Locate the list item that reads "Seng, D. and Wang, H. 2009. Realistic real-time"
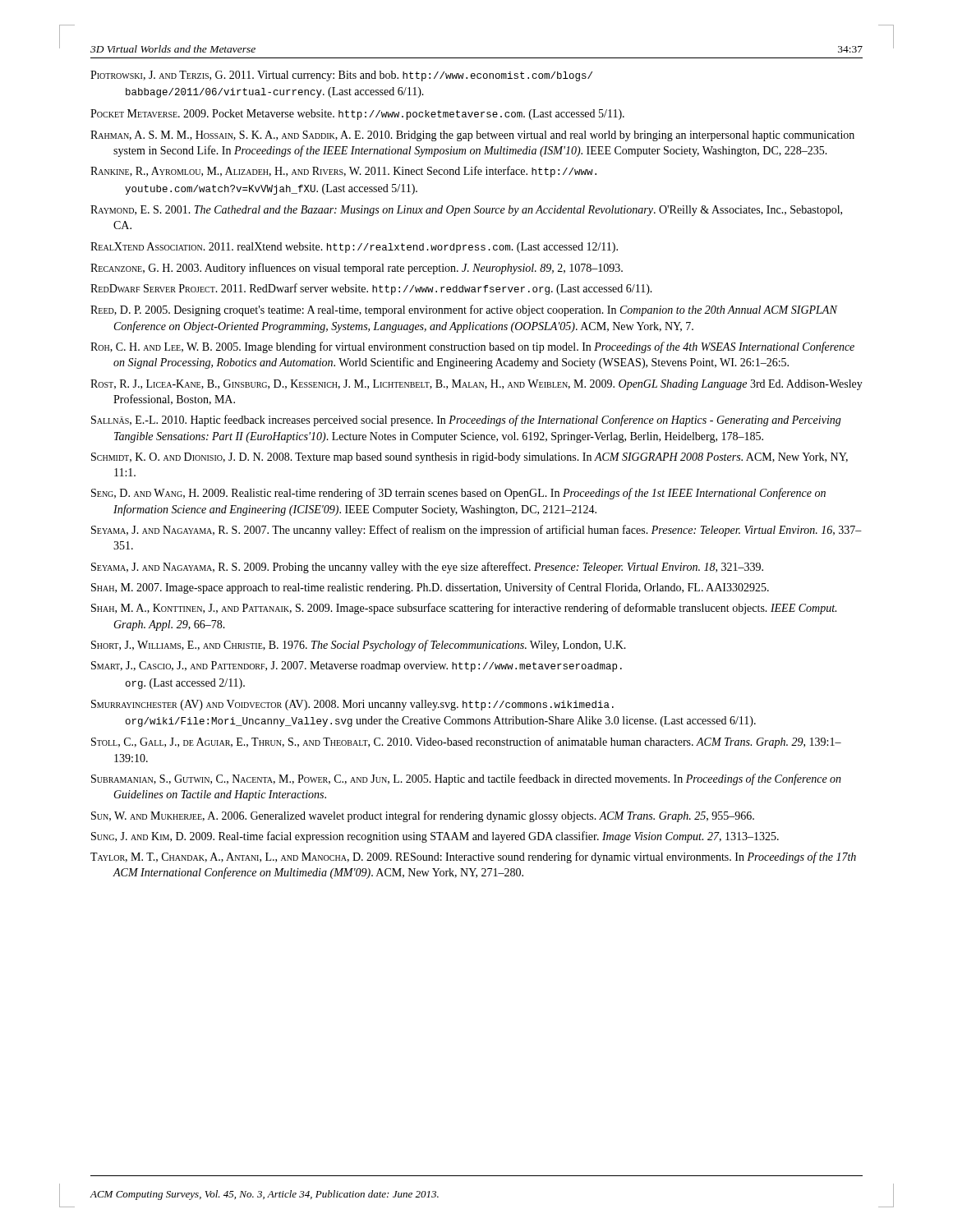953x1232 pixels. 458,501
